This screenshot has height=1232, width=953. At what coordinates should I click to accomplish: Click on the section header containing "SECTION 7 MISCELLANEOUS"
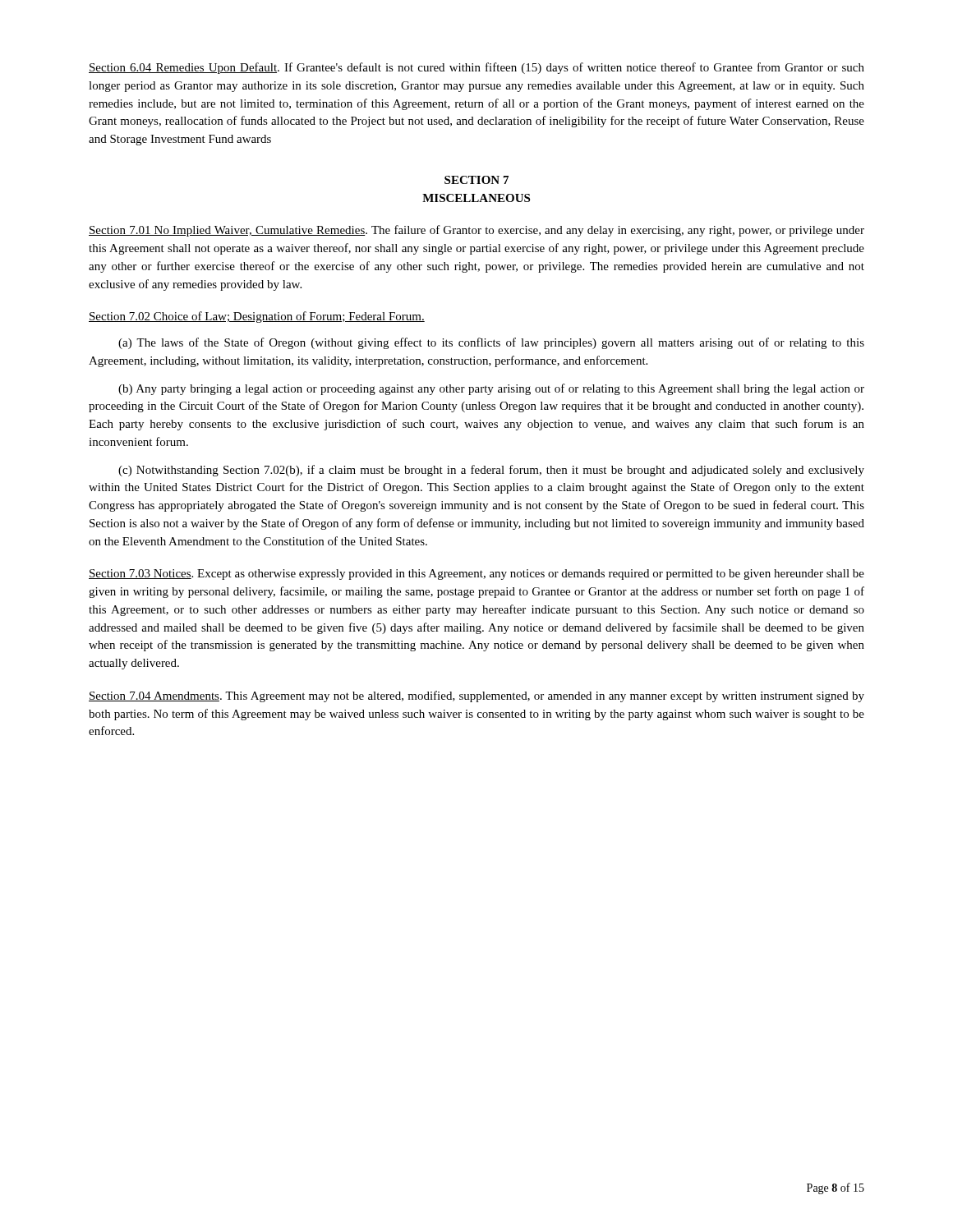pos(476,189)
